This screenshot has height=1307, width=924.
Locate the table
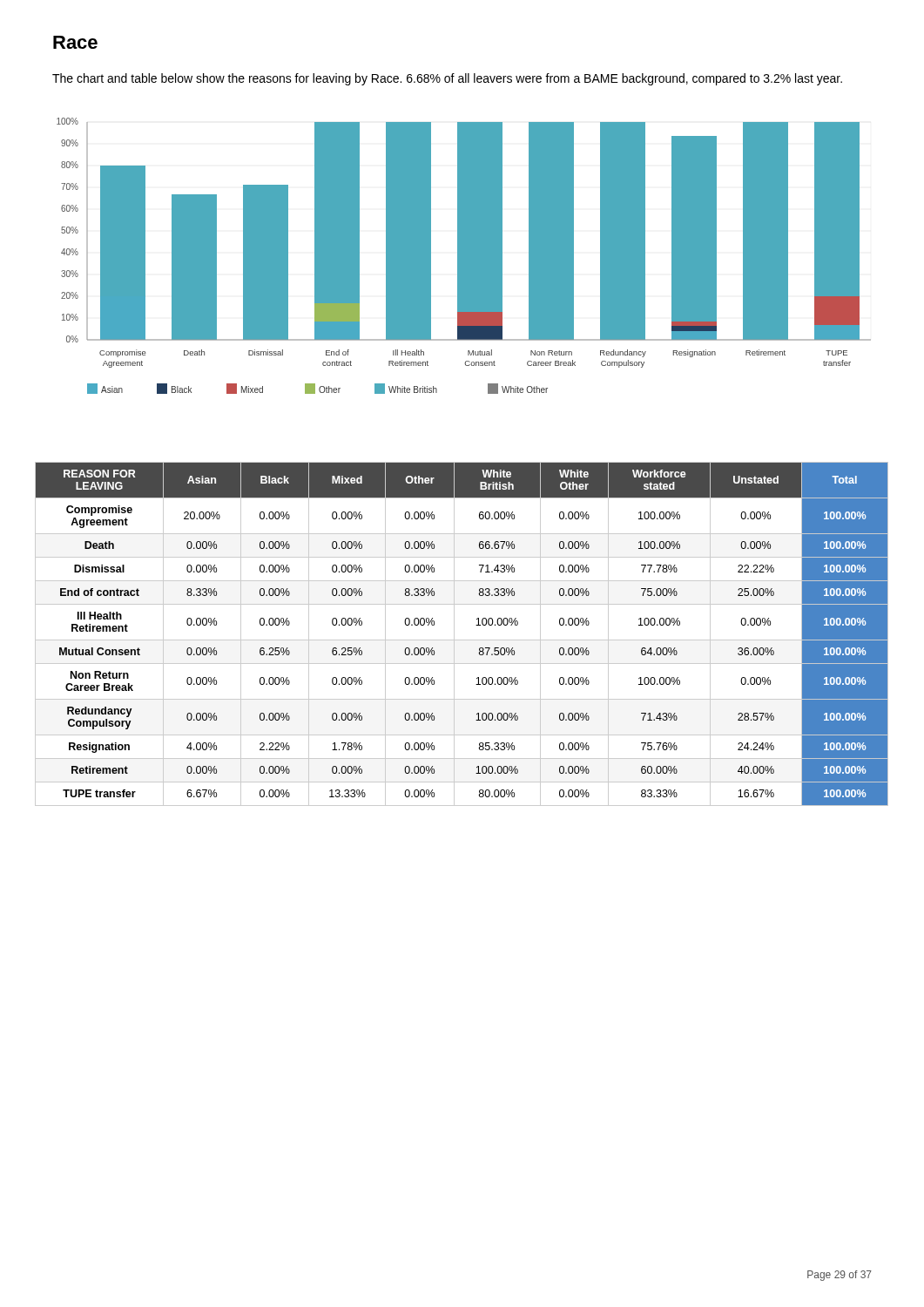(462, 634)
